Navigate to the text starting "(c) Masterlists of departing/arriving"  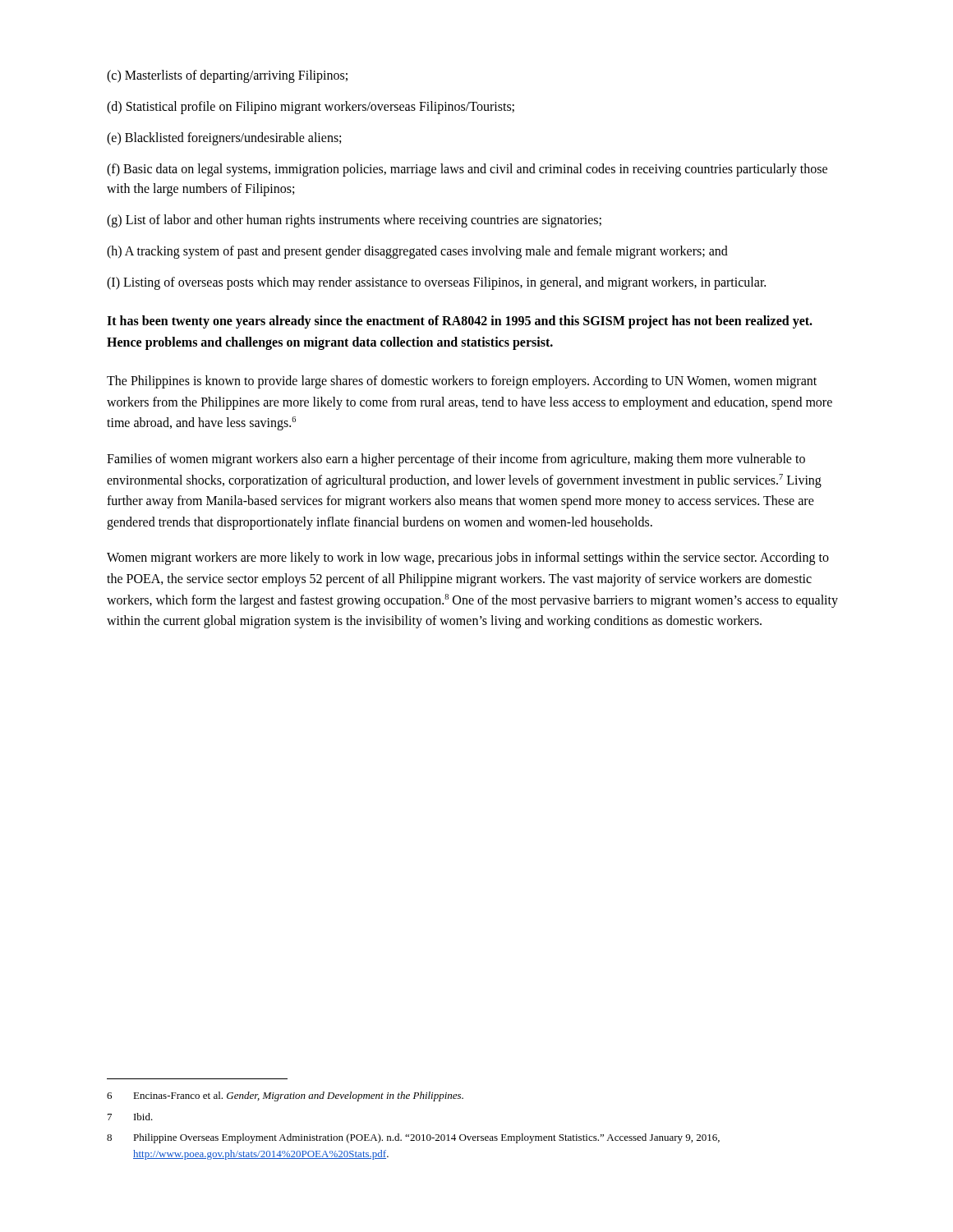pyautogui.click(x=228, y=75)
